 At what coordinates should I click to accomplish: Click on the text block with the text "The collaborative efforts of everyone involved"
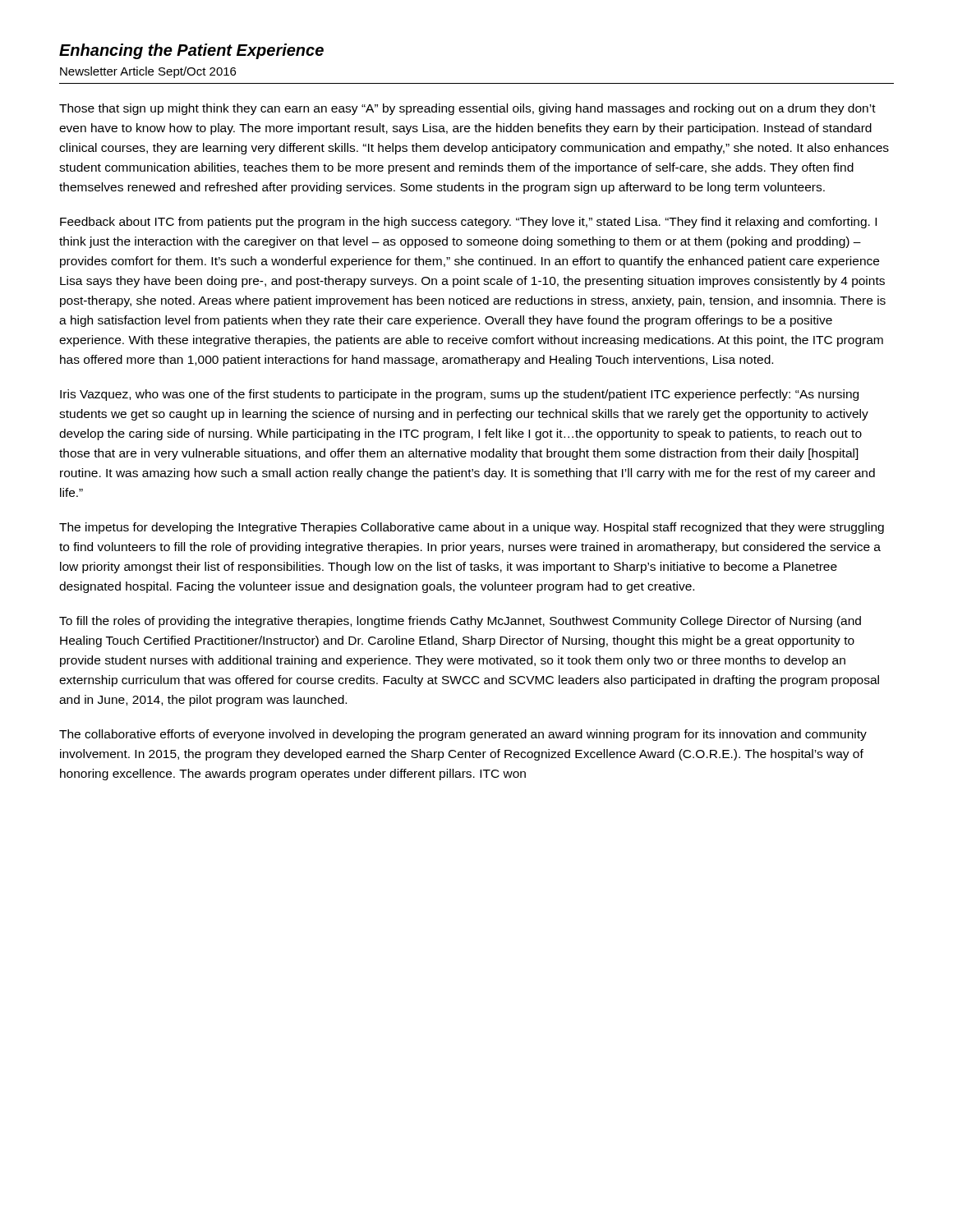pos(463,754)
